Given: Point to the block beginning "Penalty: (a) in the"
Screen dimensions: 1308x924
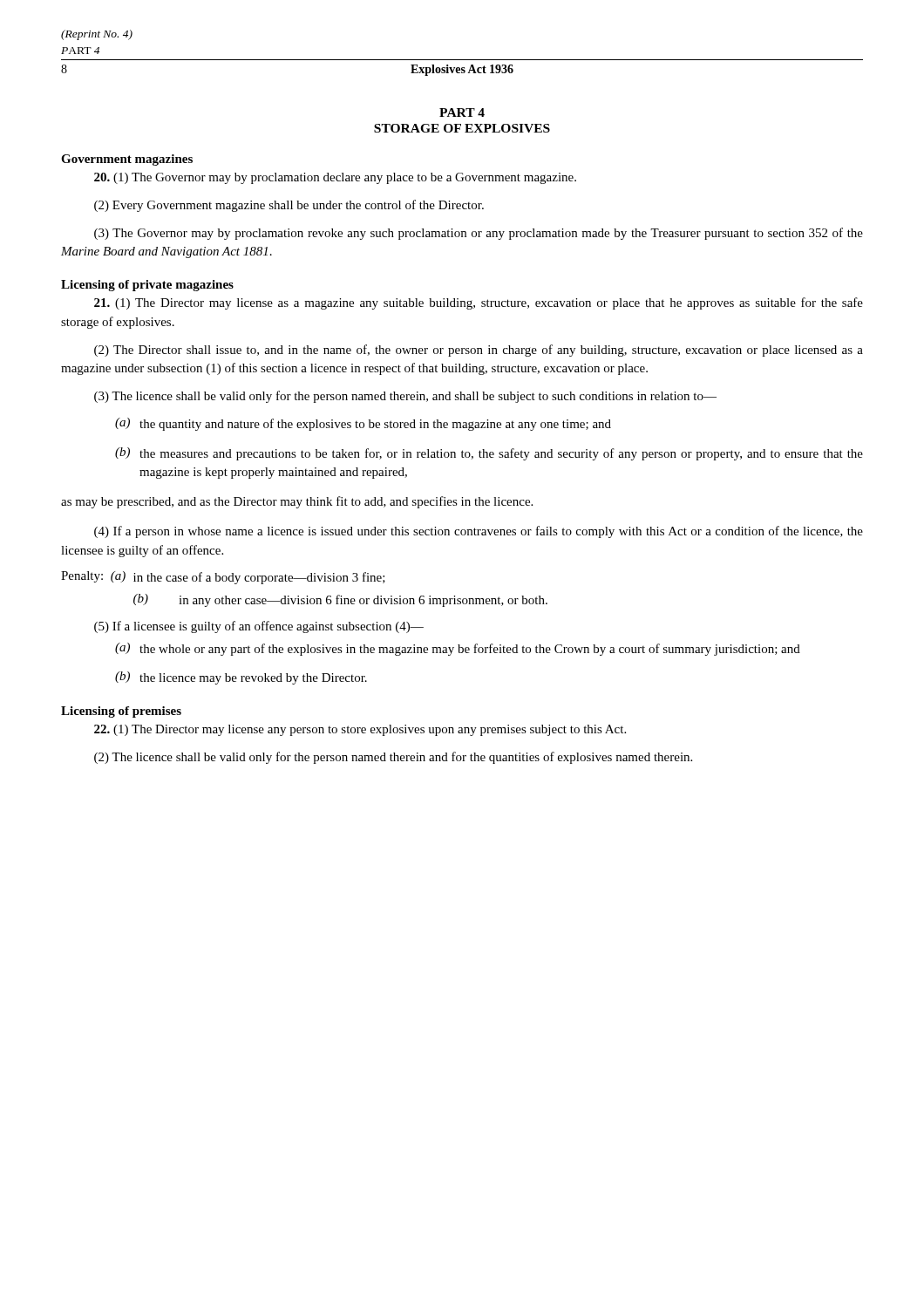Looking at the screenshot, I should 462,589.
